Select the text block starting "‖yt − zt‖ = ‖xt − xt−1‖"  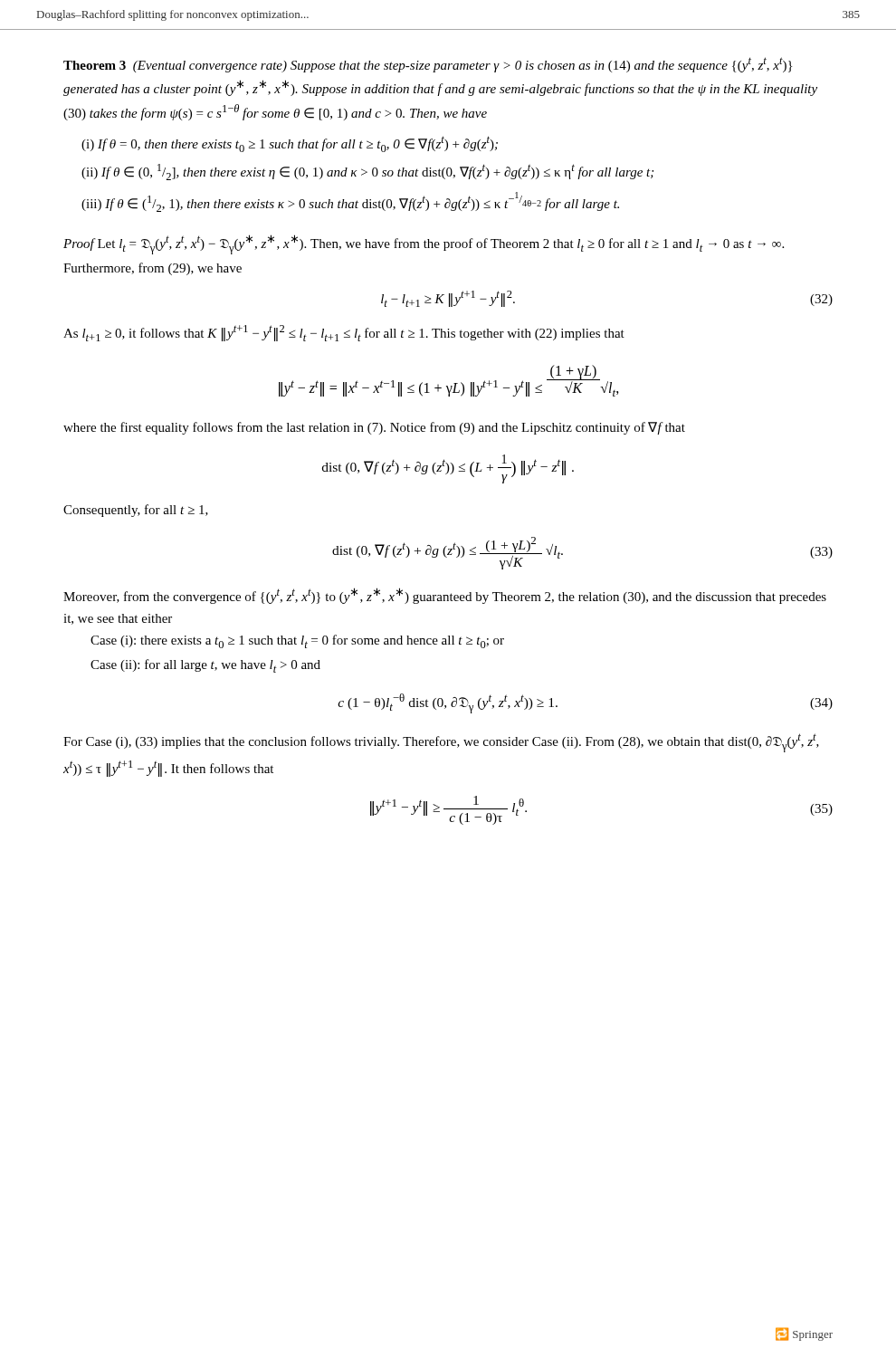tap(448, 382)
